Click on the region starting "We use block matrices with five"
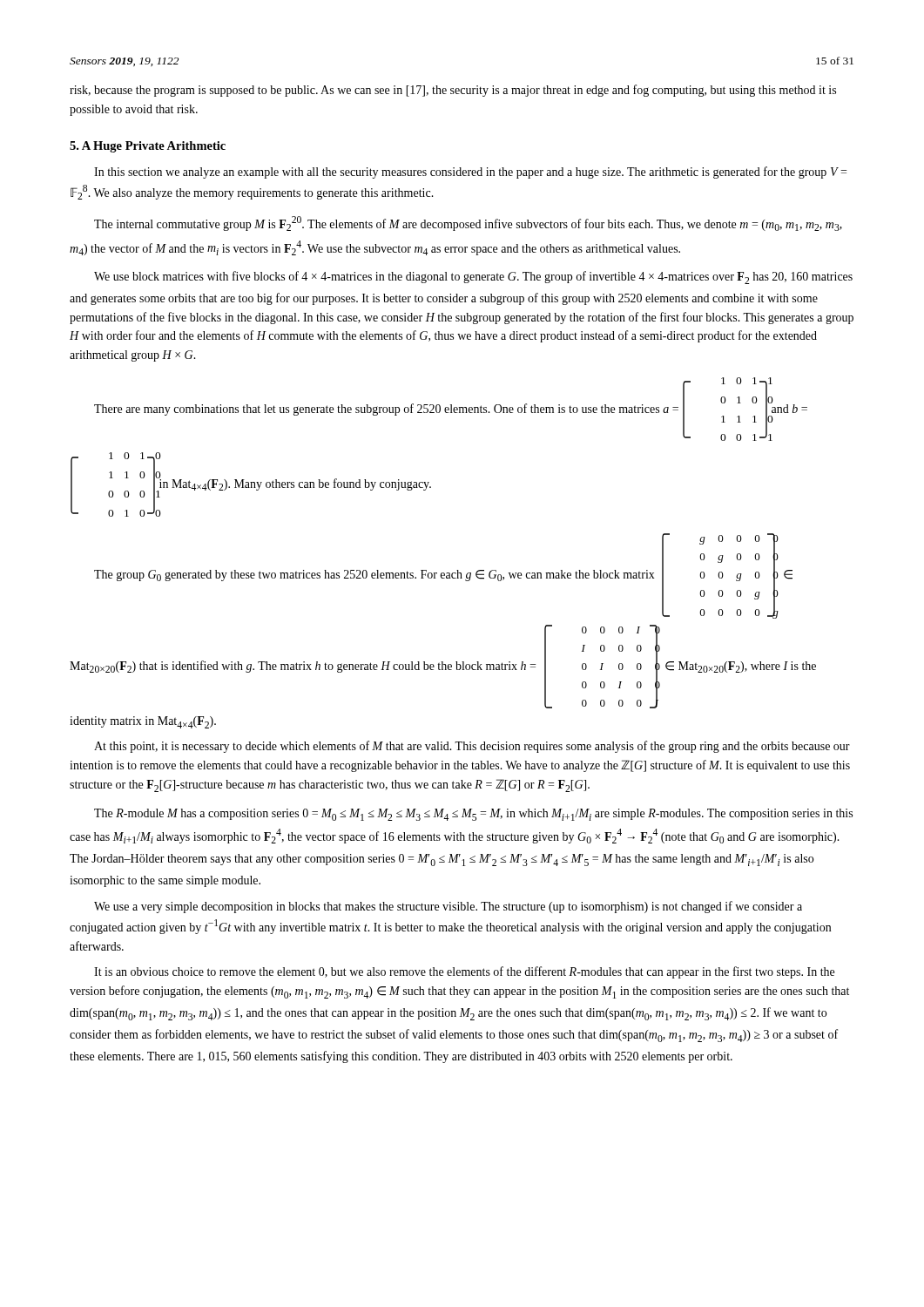Screen dimensions: 1307x924 tap(462, 316)
